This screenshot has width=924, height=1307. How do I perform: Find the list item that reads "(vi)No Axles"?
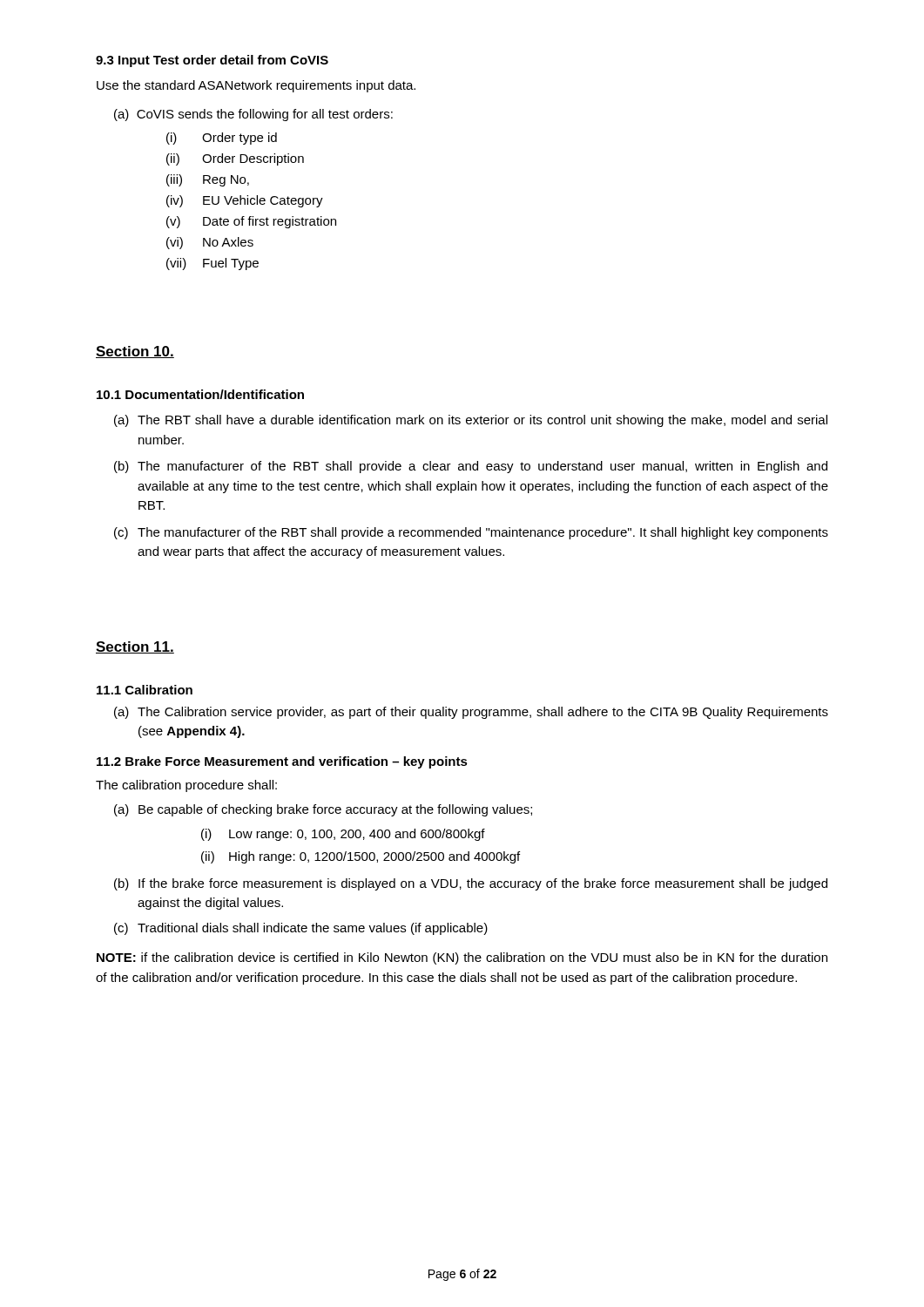pos(210,242)
